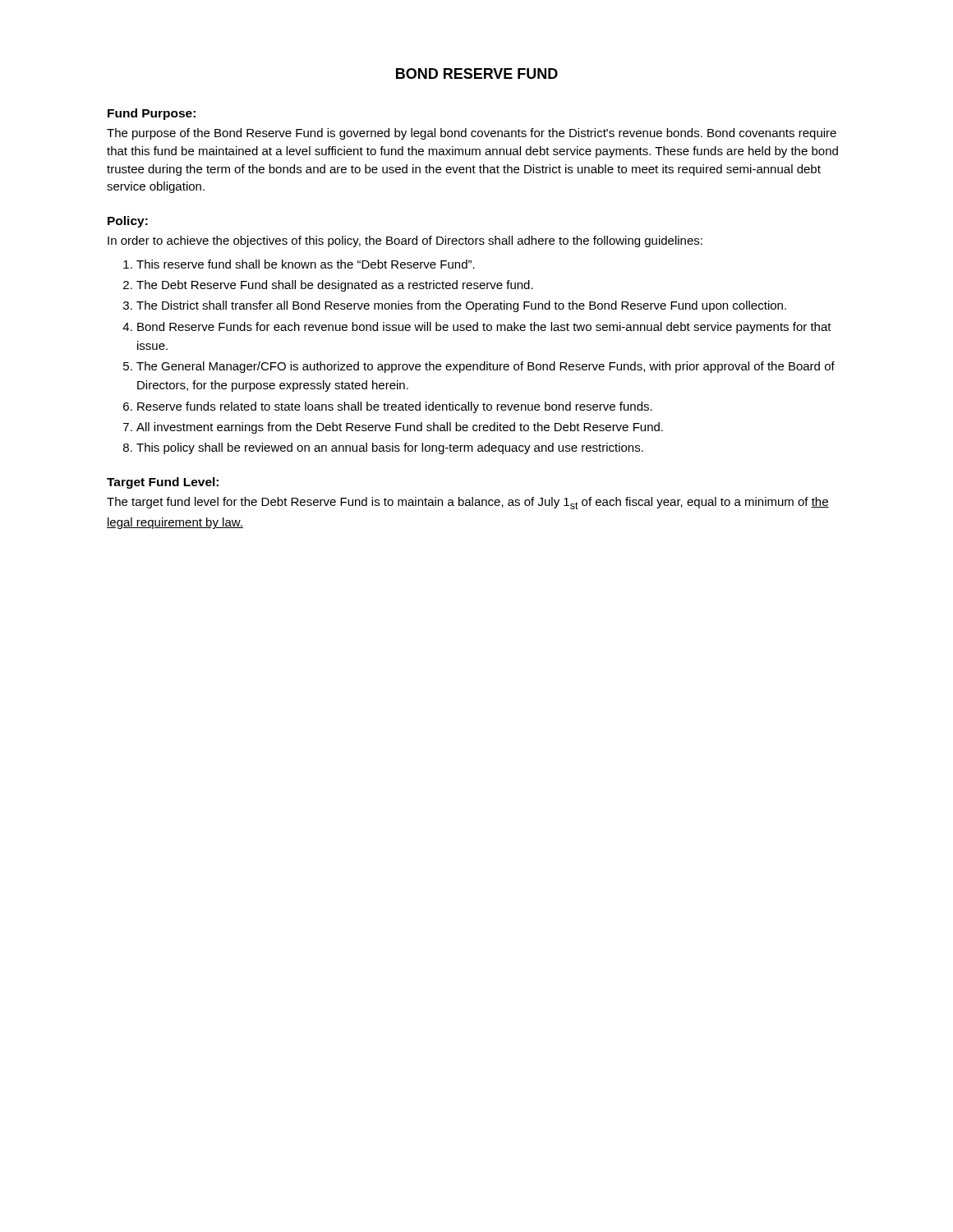Select the element starting "This reserve fund shall be known as the"

coord(306,264)
